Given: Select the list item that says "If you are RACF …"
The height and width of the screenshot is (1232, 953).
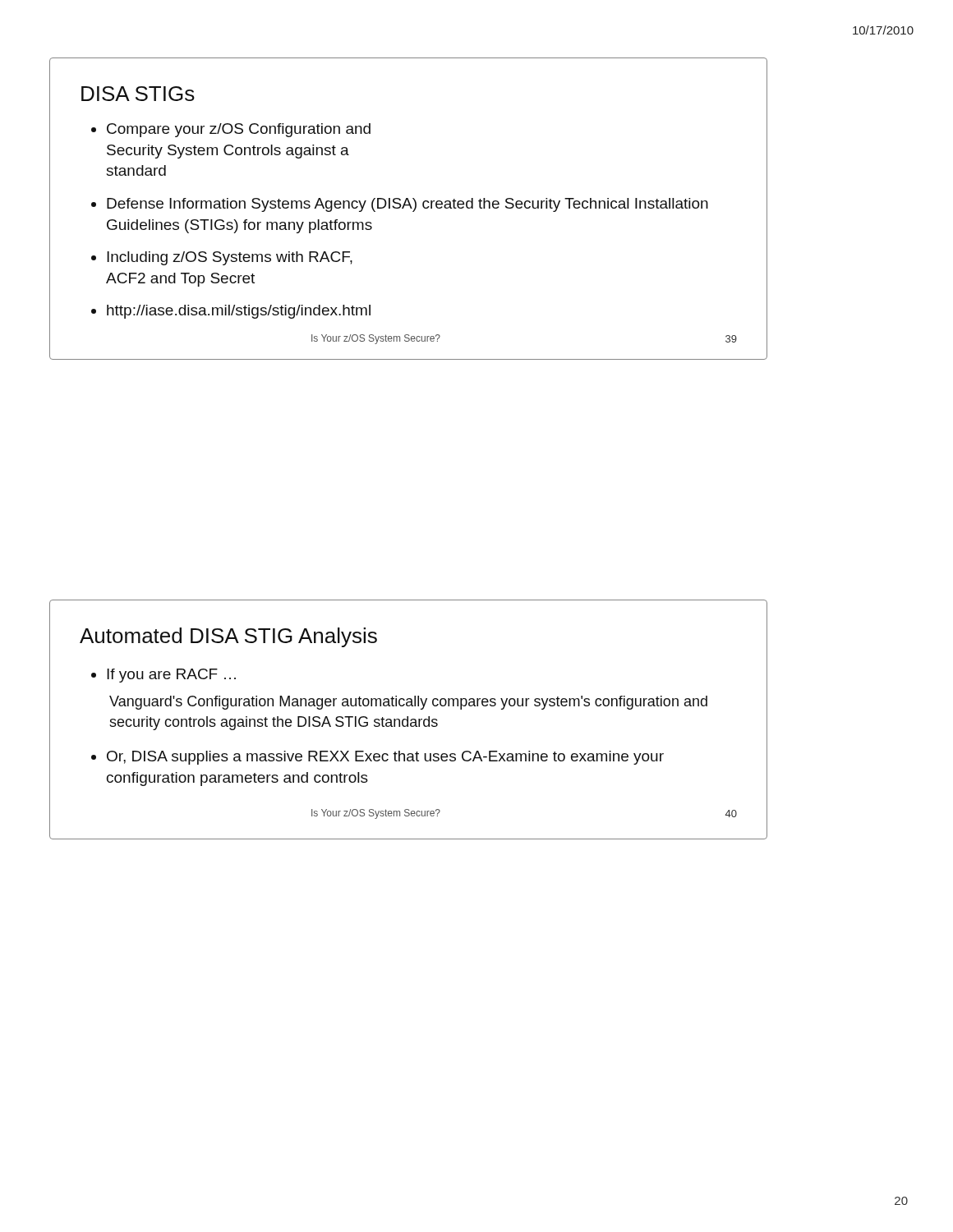Looking at the screenshot, I should (x=172, y=674).
